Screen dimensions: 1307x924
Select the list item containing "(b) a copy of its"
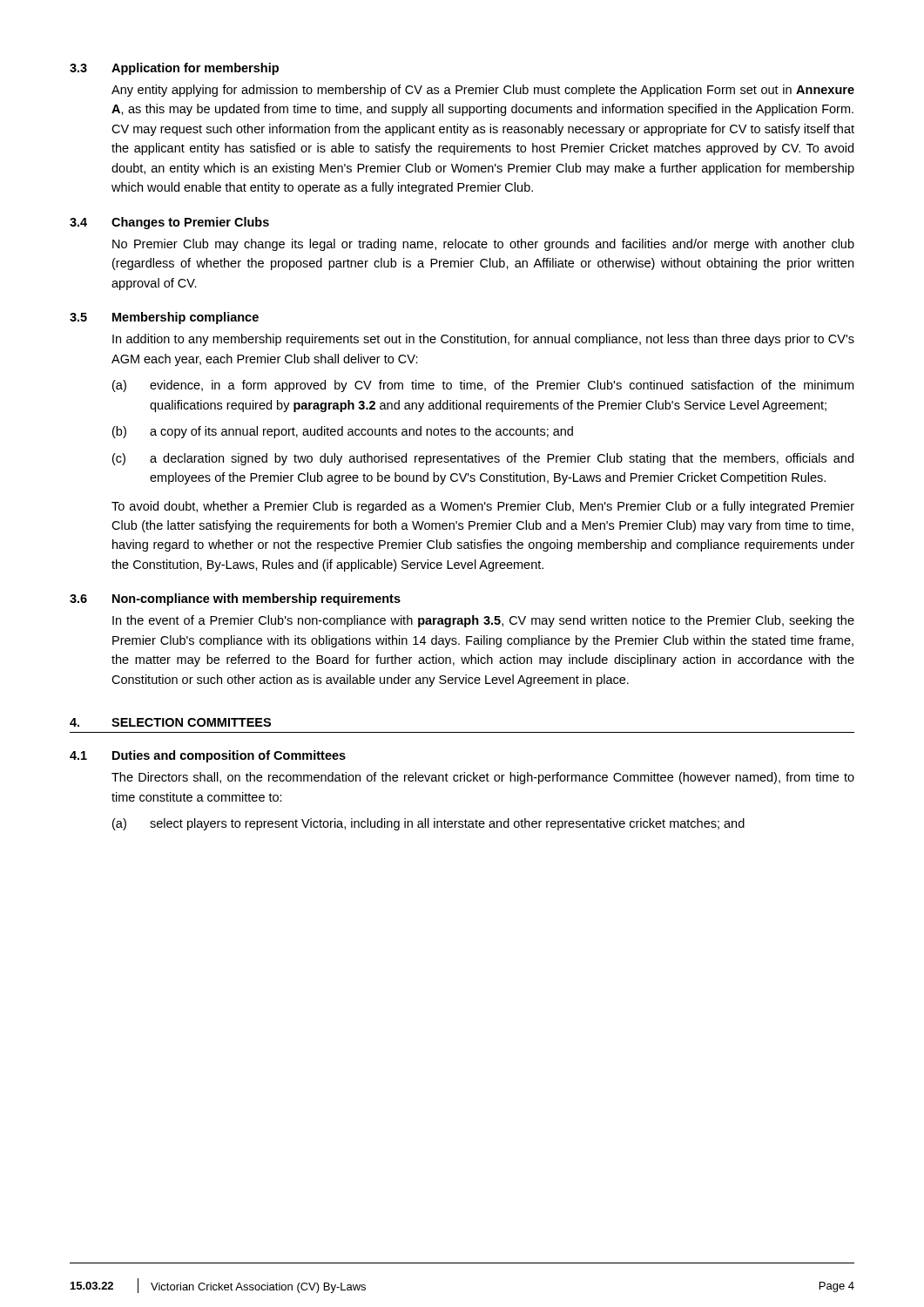pyautogui.click(x=483, y=432)
